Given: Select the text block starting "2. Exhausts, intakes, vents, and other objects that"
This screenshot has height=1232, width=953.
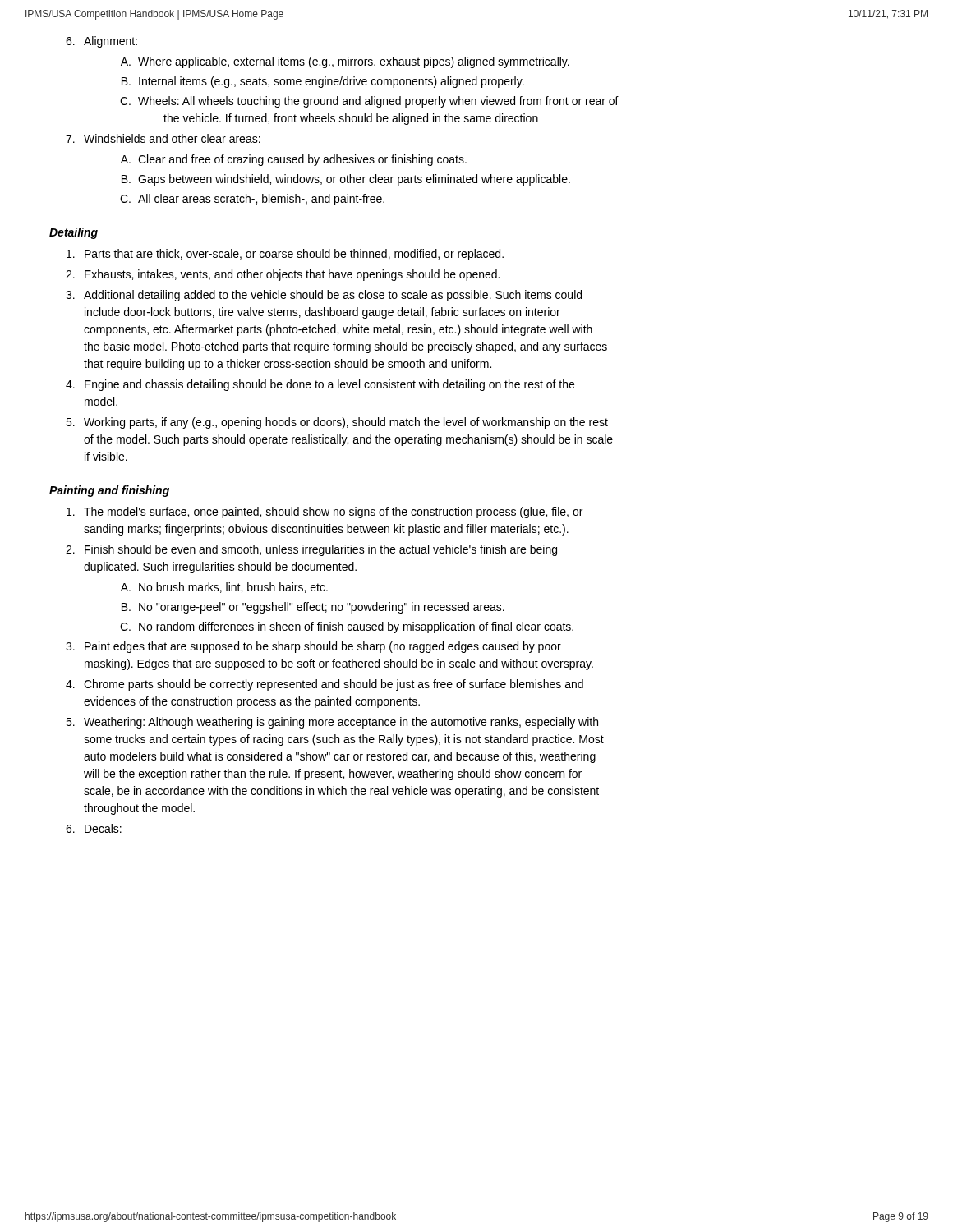Looking at the screenshot, I should (283, 275).
